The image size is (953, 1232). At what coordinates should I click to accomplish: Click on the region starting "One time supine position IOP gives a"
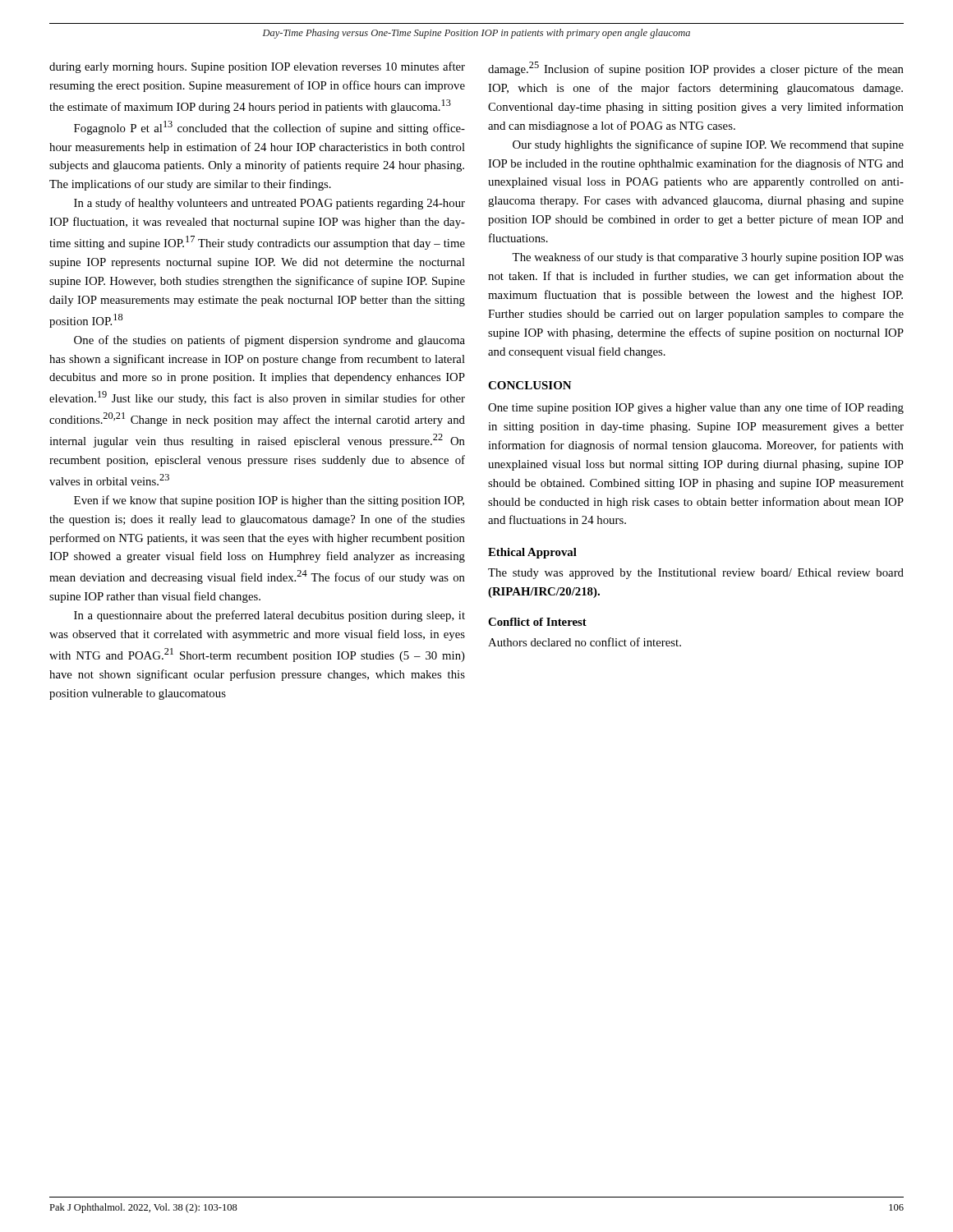[x=696, y=464]
